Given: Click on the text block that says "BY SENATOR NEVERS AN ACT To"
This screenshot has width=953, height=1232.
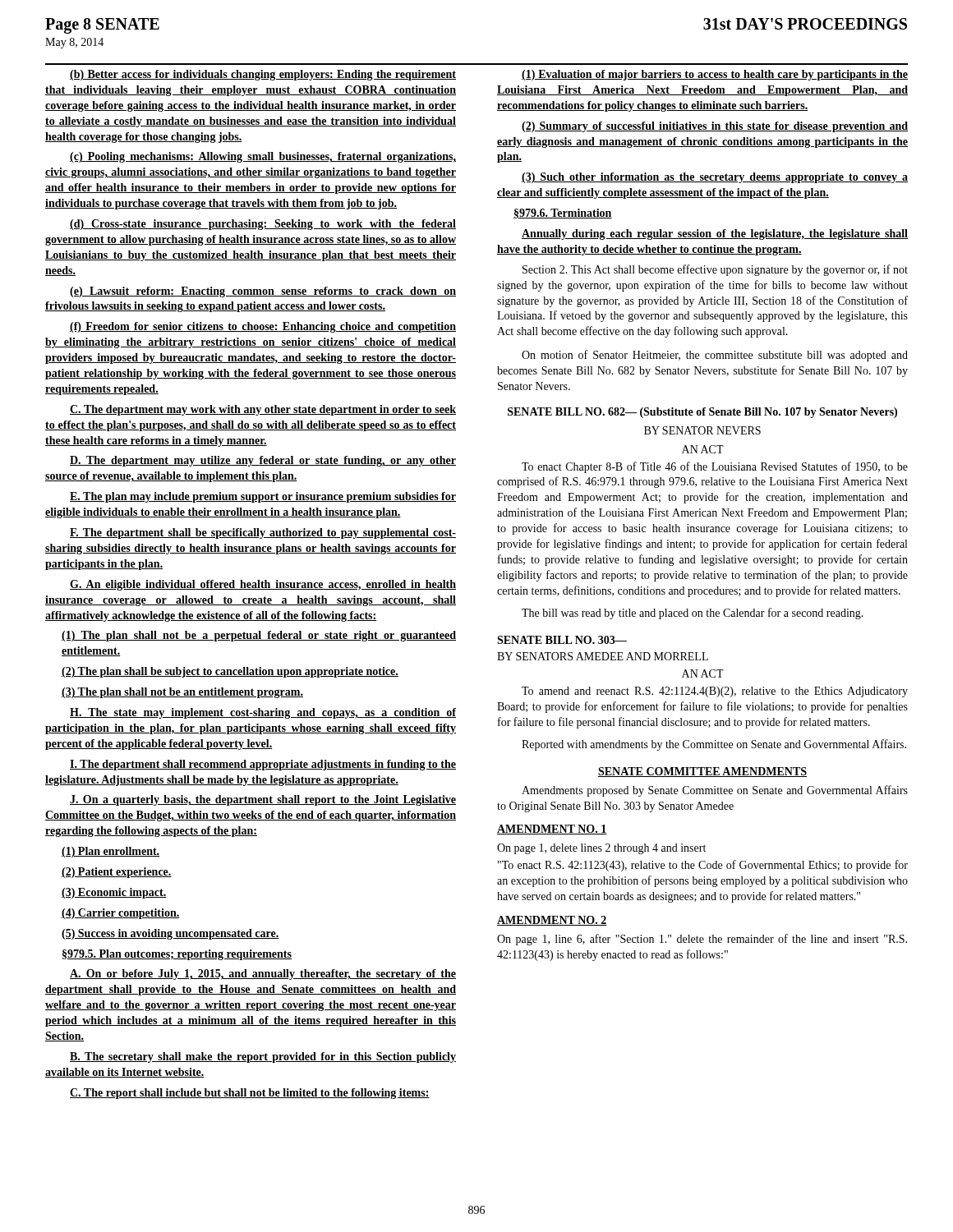Looking at the screenshot, I should 702,522.
